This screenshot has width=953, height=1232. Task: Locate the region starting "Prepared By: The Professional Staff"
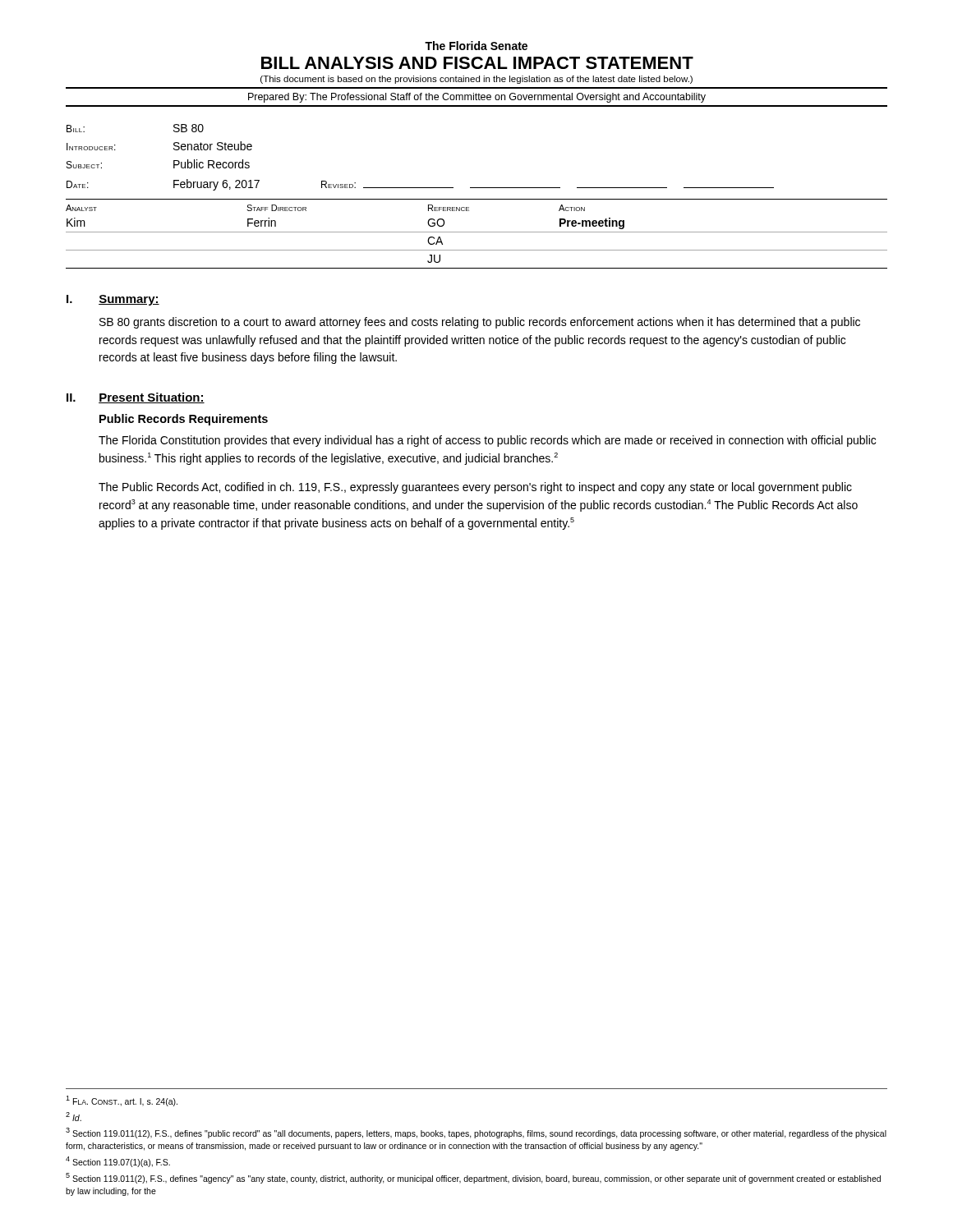[x=476, y=97]
